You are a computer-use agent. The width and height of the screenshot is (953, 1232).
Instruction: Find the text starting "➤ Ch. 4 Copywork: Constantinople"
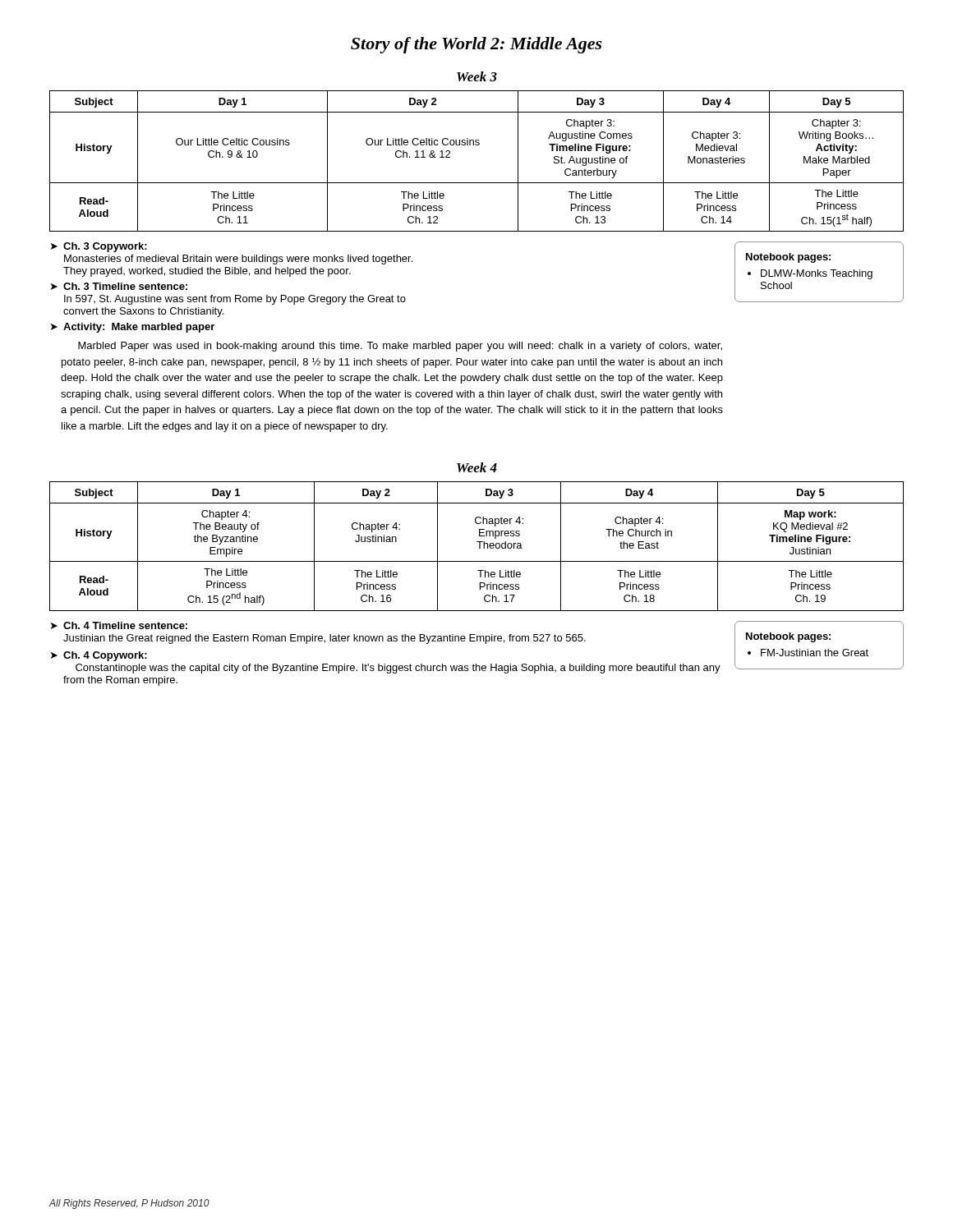[386, 667]
